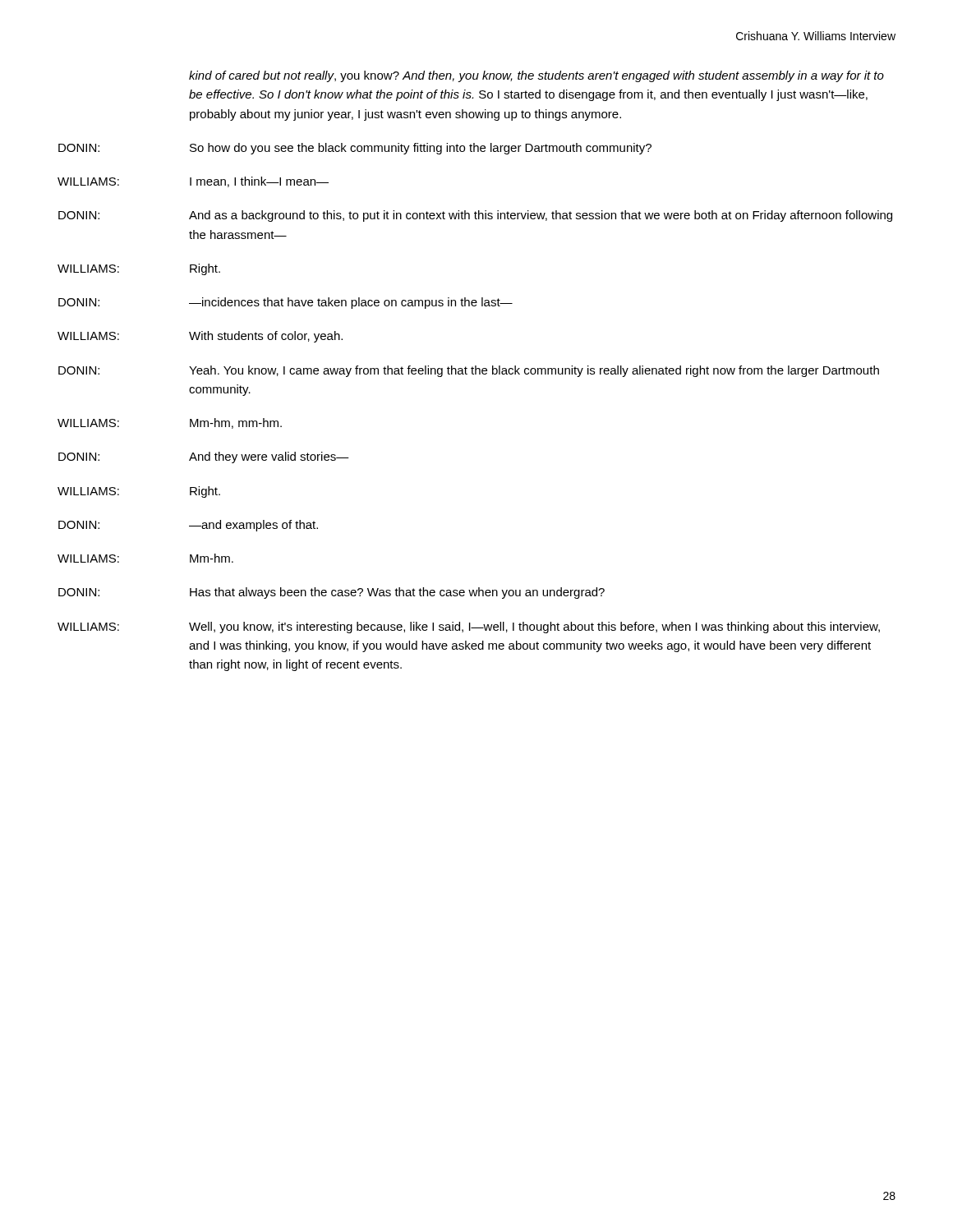Select the text starting "DONIN: So how do you see the black"
The height and width of the screenshot is (1232, 953).
[476, 147]
